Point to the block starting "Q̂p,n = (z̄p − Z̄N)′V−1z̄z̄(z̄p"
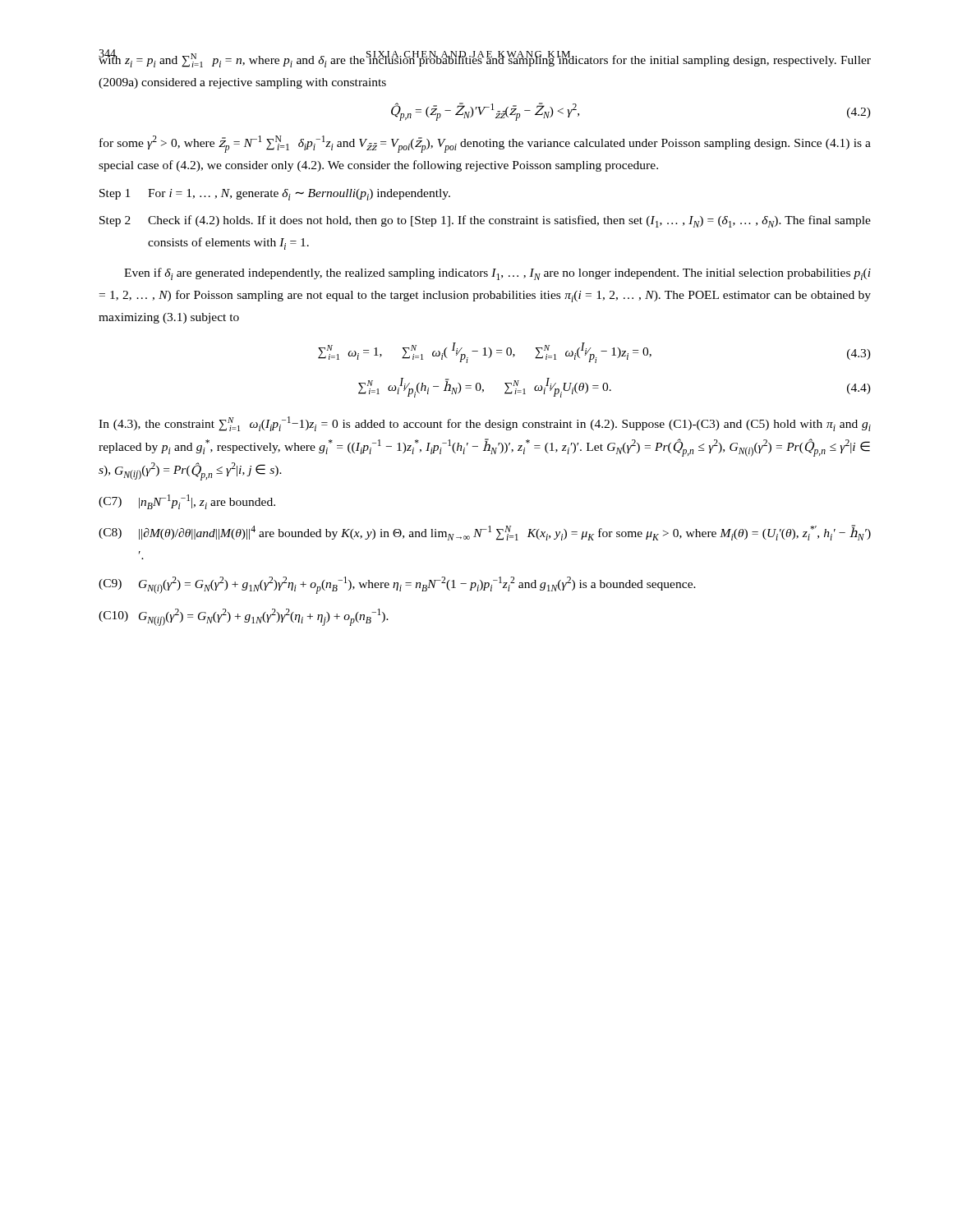Viewport: 953px width, 1232px height. click(483, 111)
